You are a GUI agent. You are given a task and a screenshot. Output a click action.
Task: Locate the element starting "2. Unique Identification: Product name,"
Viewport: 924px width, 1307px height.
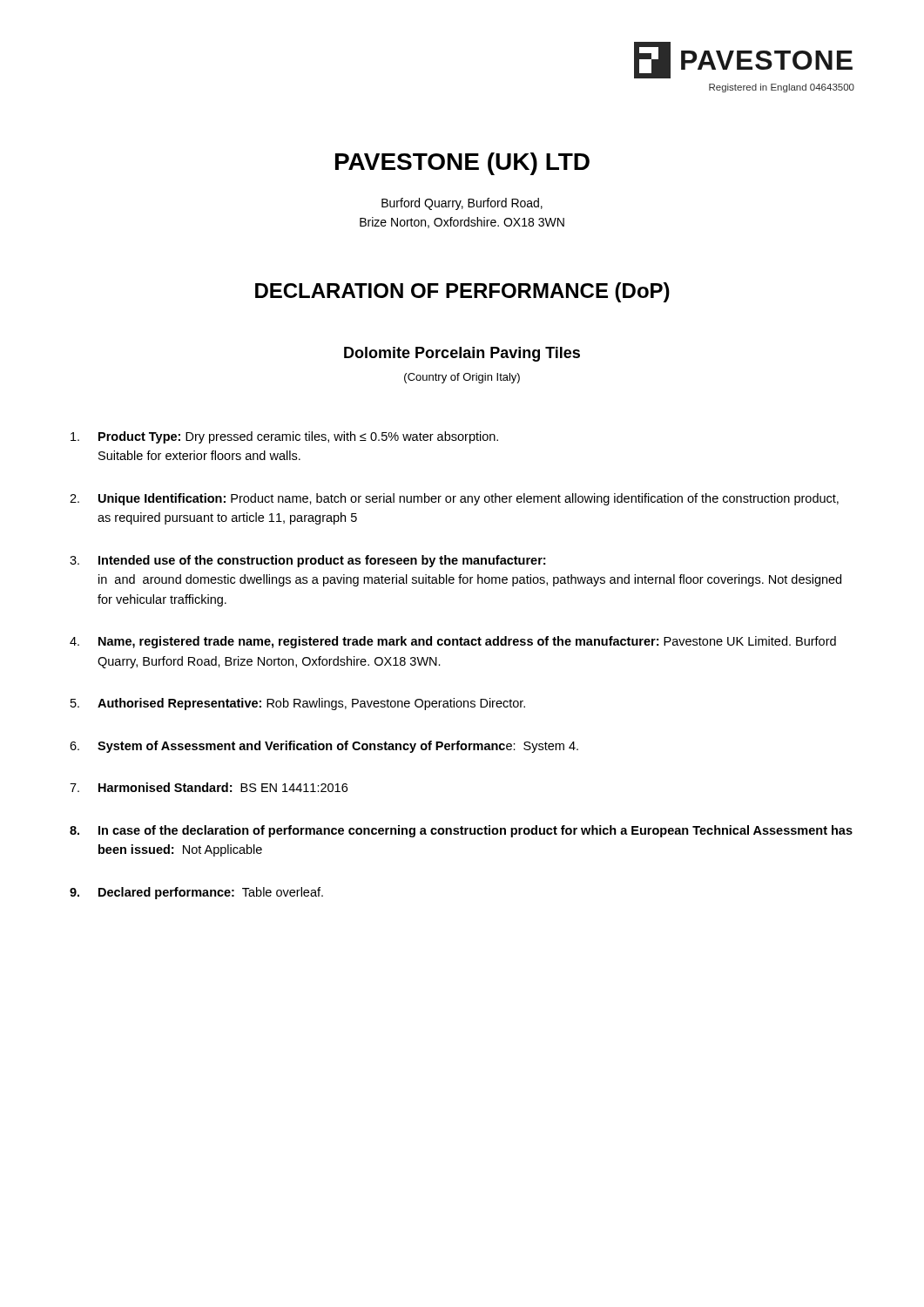pos(462,508)
